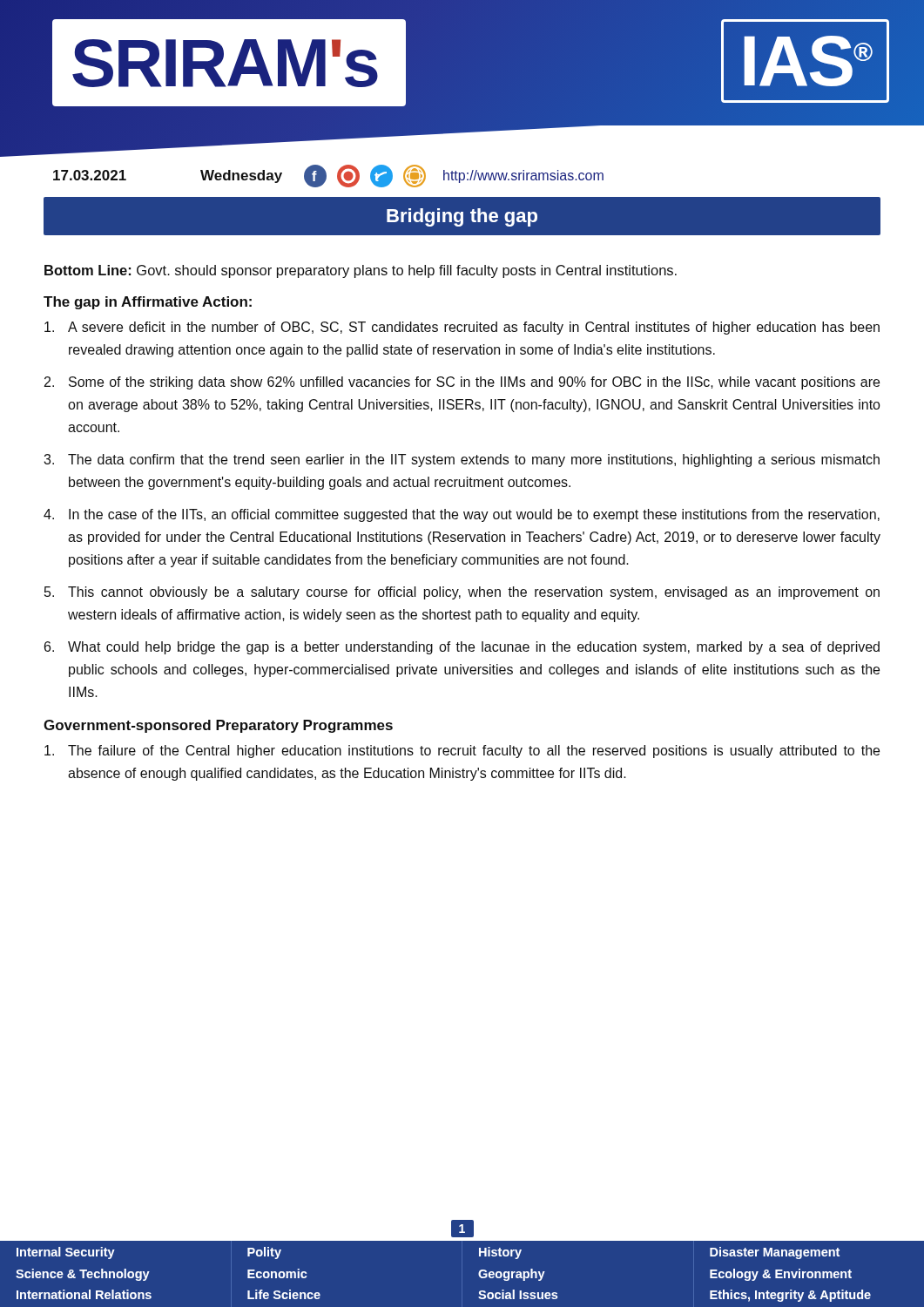The image size is (924, 1307).
Task: Locate the region starting "A severe deficit in the"
Action: (462, 339)
